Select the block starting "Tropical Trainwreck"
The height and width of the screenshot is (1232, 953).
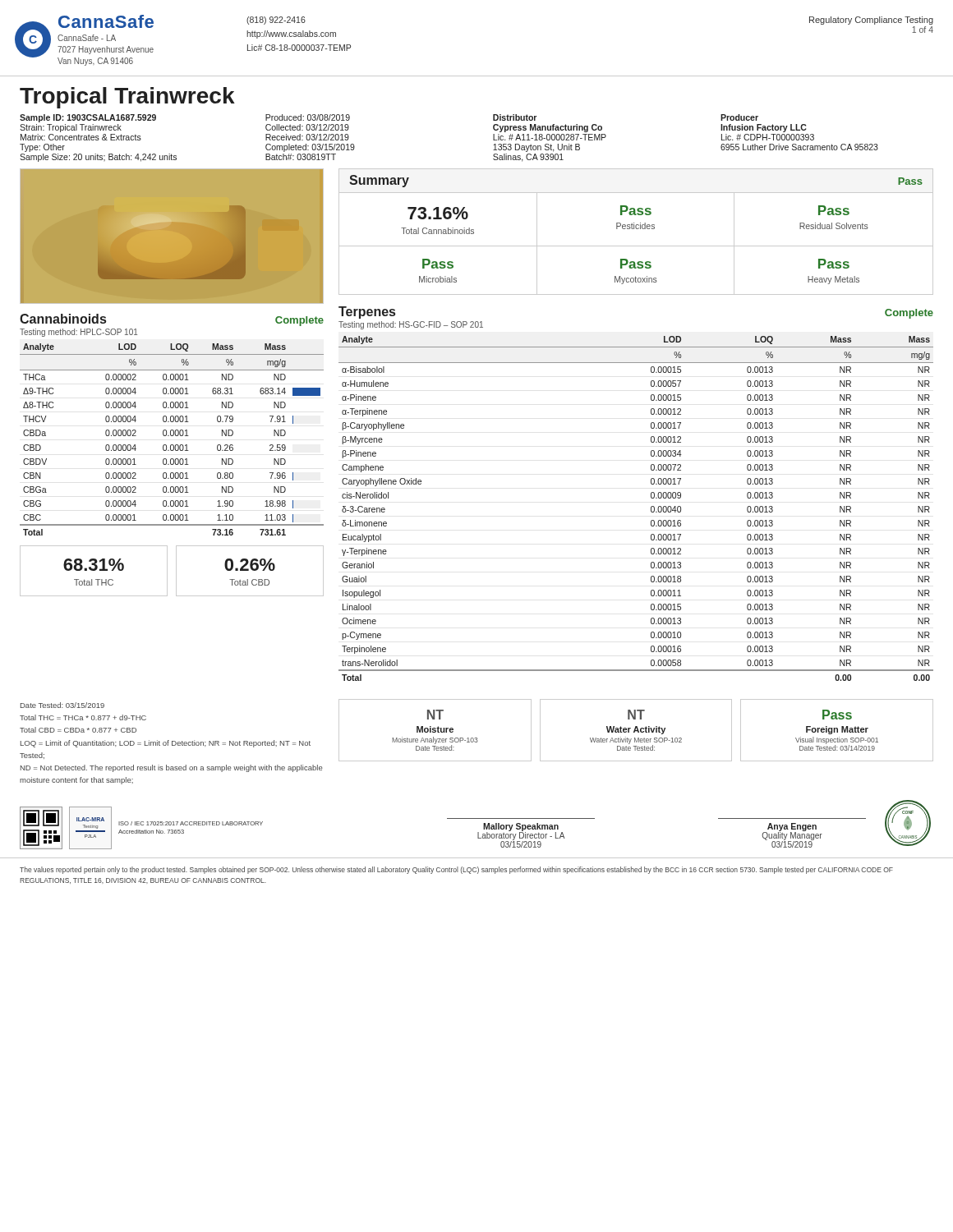pyautogui.click(x=127, y=98)
